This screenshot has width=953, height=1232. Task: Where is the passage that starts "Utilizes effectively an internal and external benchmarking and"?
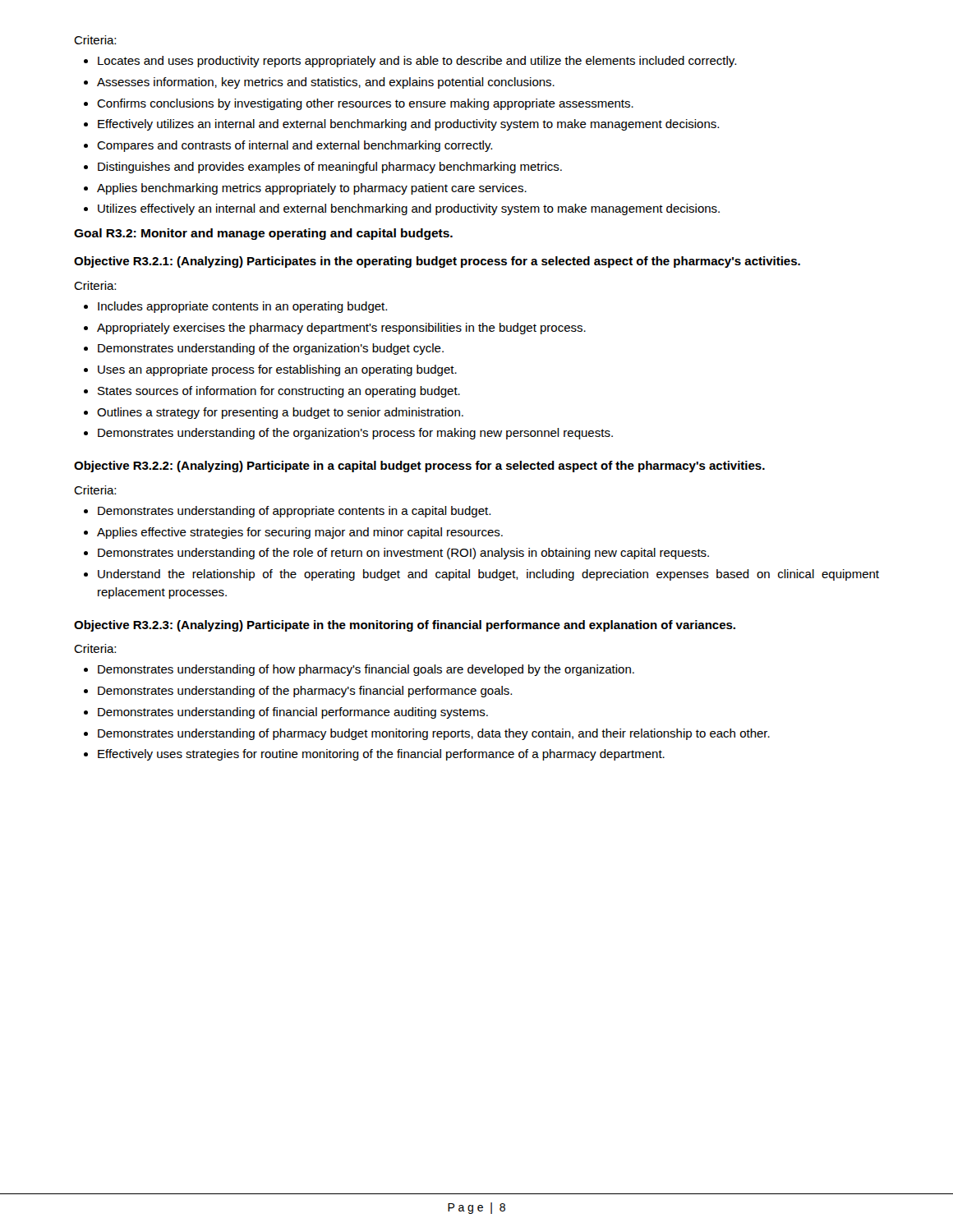(488, 209)
